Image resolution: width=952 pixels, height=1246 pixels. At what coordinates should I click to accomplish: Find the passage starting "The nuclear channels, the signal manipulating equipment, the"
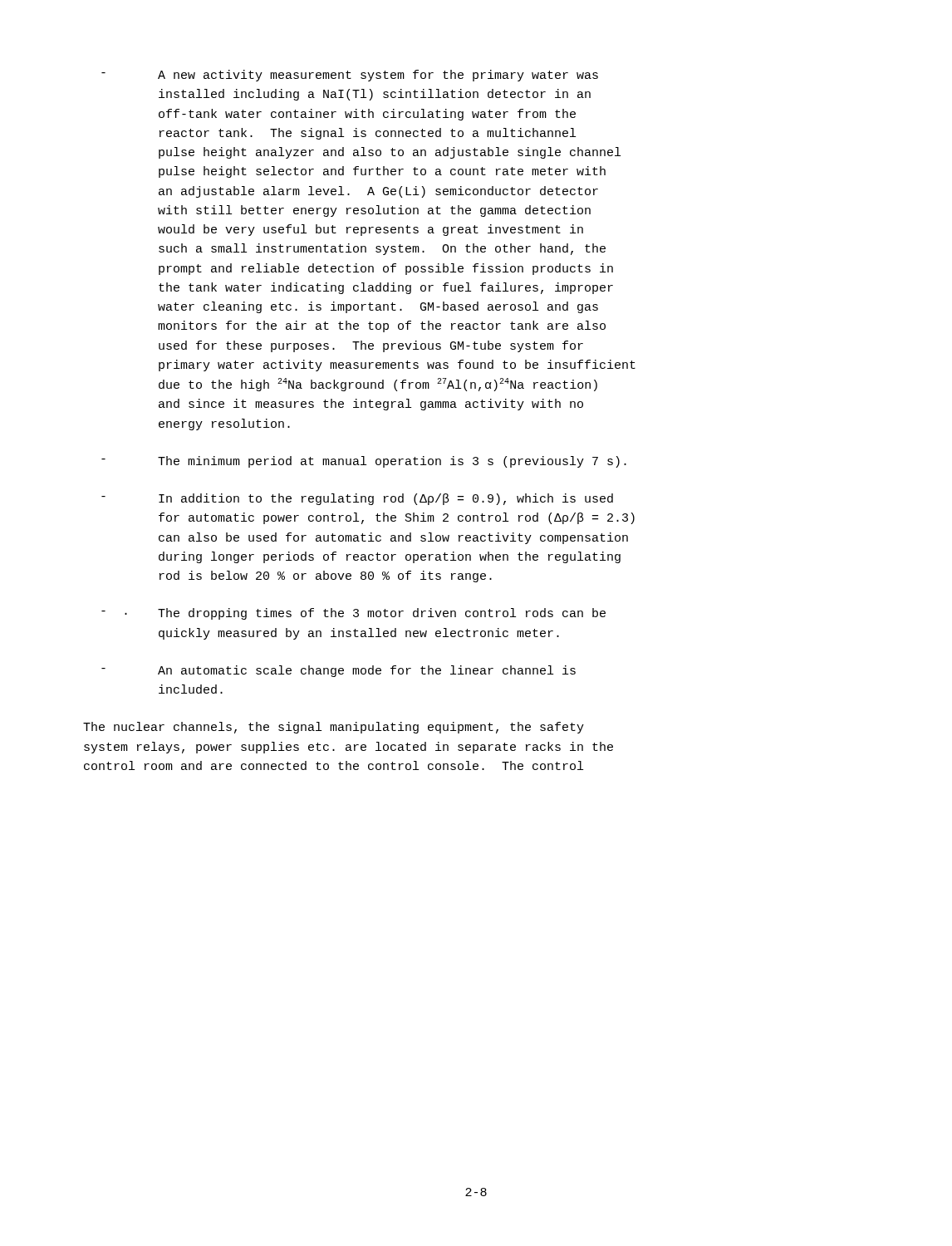[x=349, y=748]
